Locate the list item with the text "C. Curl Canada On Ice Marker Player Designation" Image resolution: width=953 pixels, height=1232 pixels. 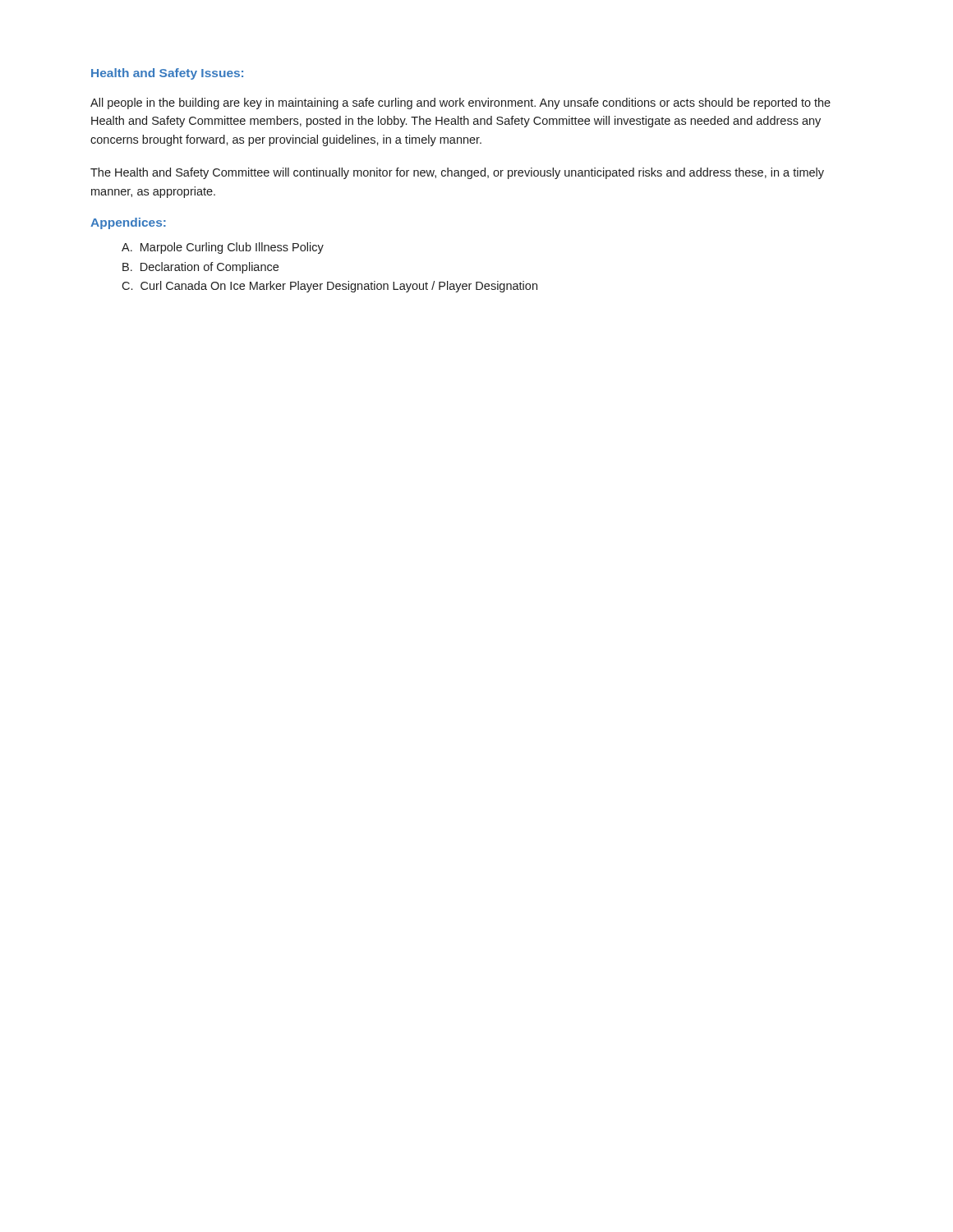pyautogui.click(x=330, y=286)
